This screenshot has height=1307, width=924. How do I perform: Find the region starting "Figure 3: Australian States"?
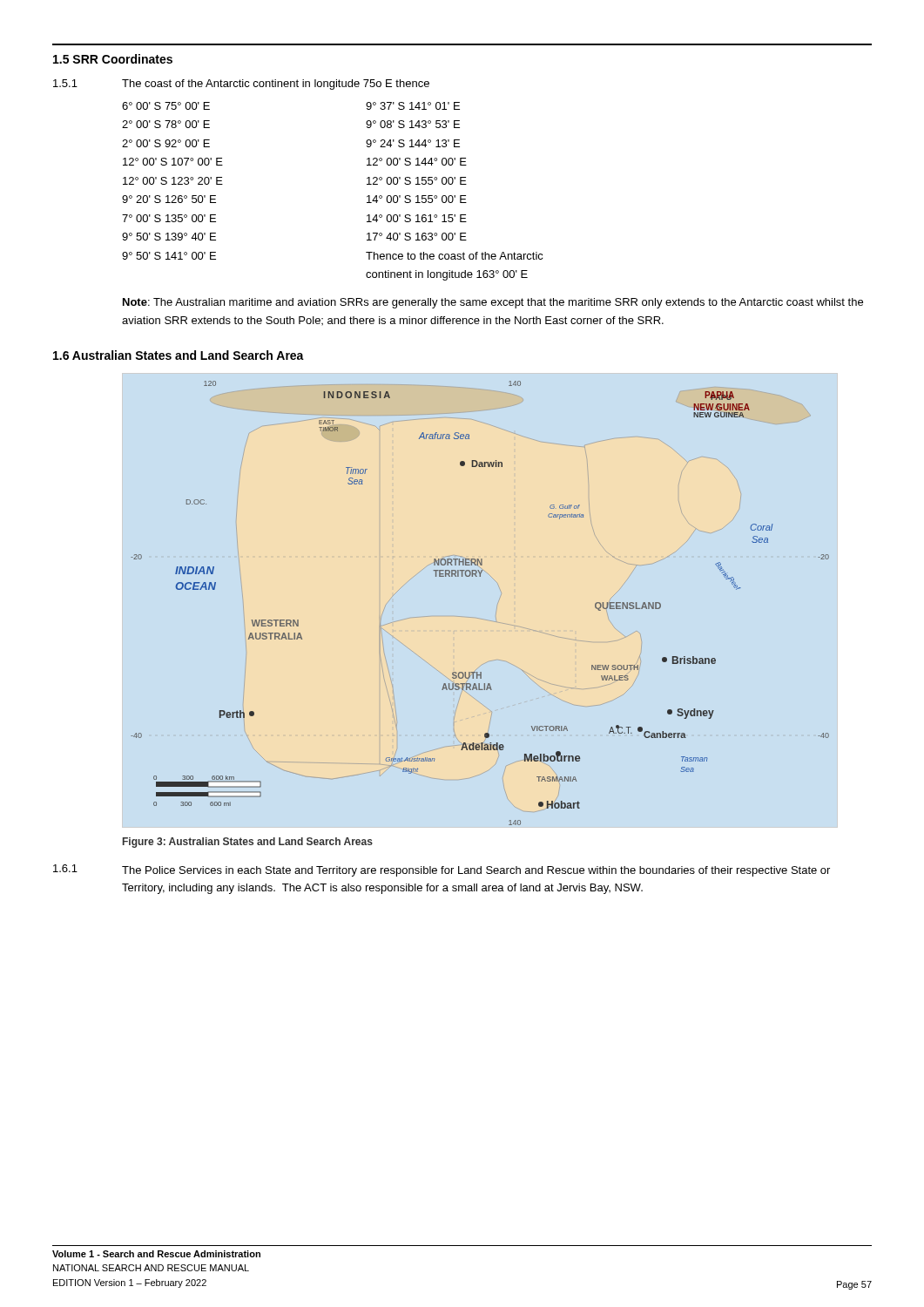click(x=247, y=841)
